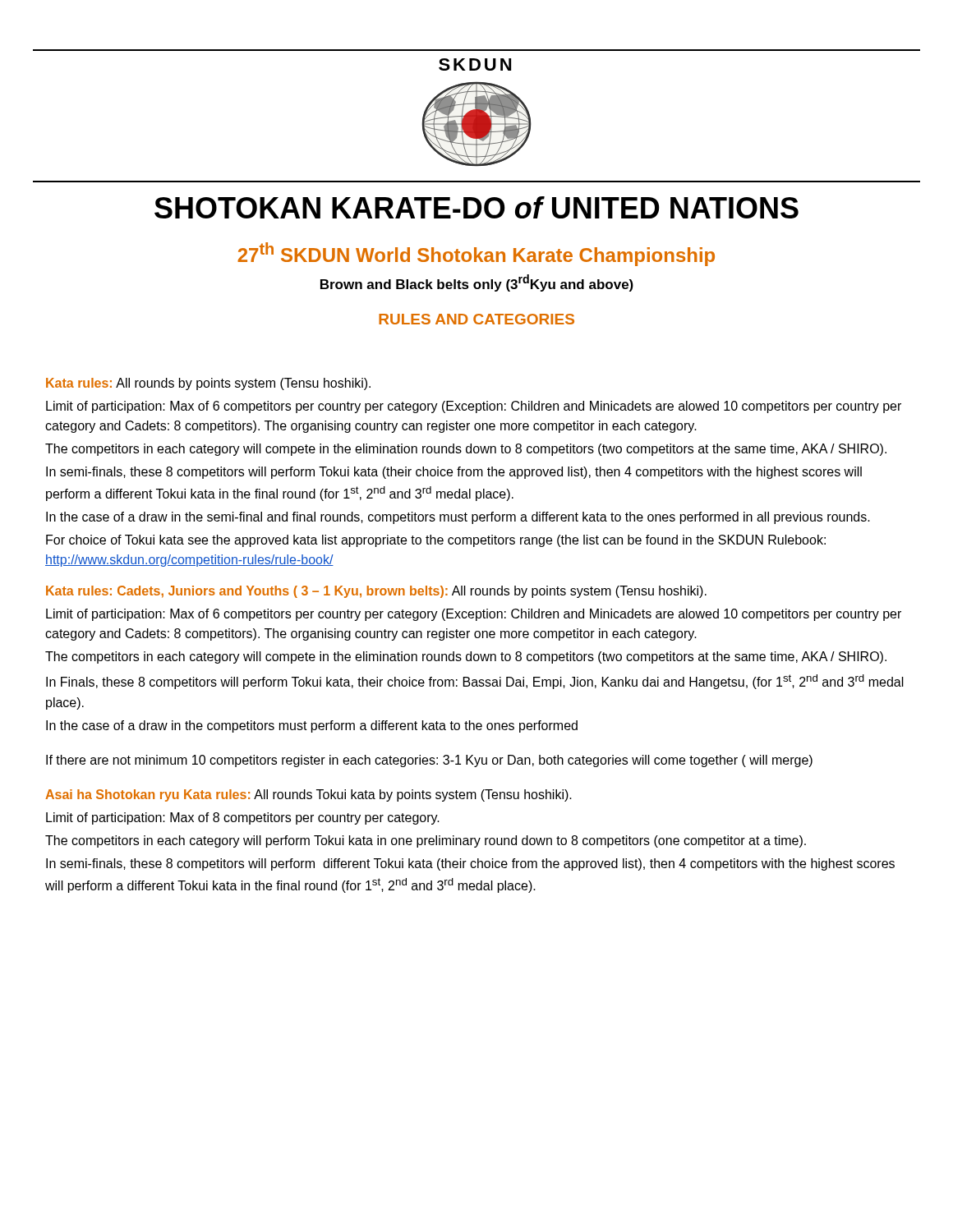The image size is (953, 1232).
Task: Where is the section header that starts "27th SKDUN World Shotokan"?
Action: (476, 253)
